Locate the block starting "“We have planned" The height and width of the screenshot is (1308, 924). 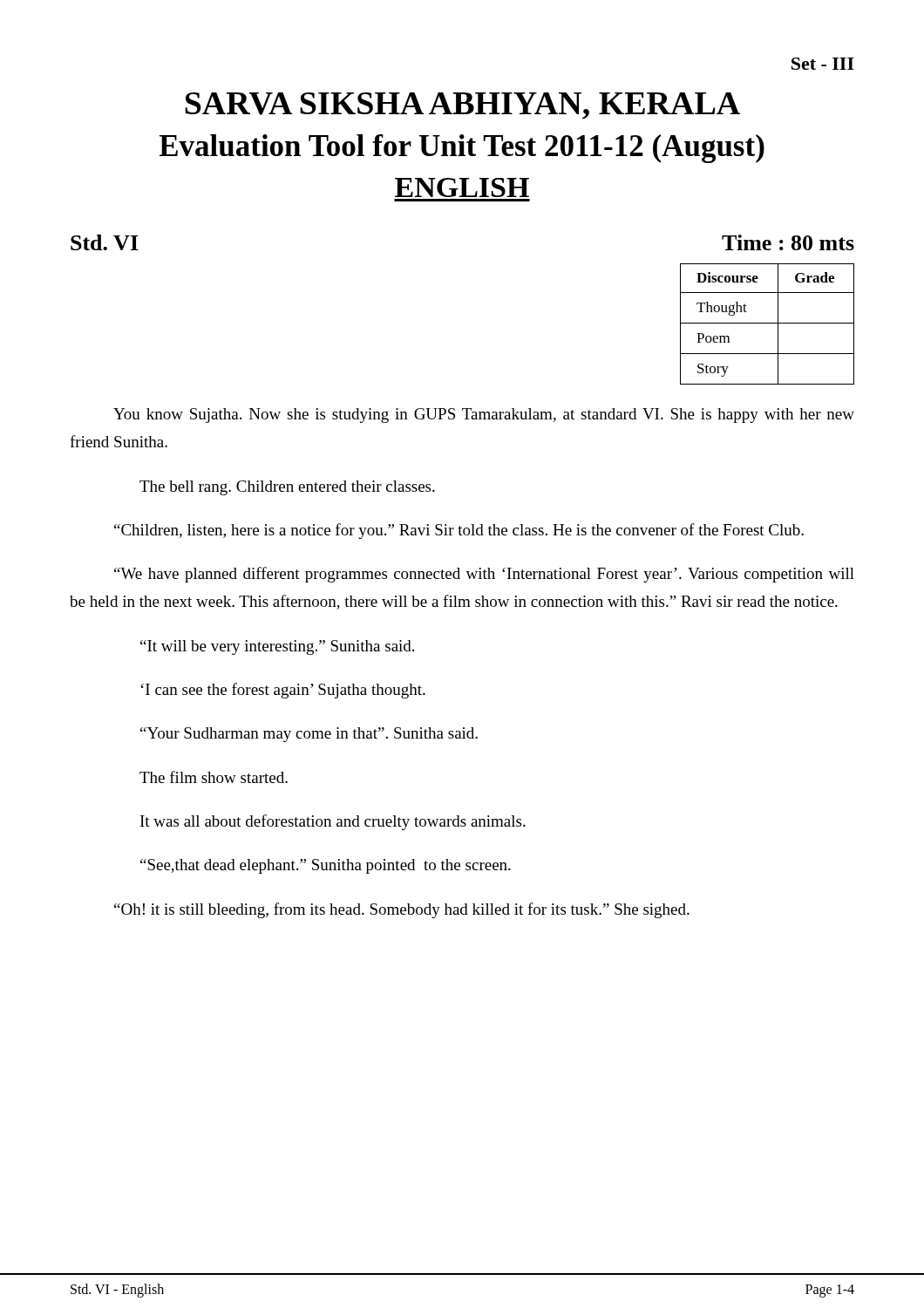(462, 588)
